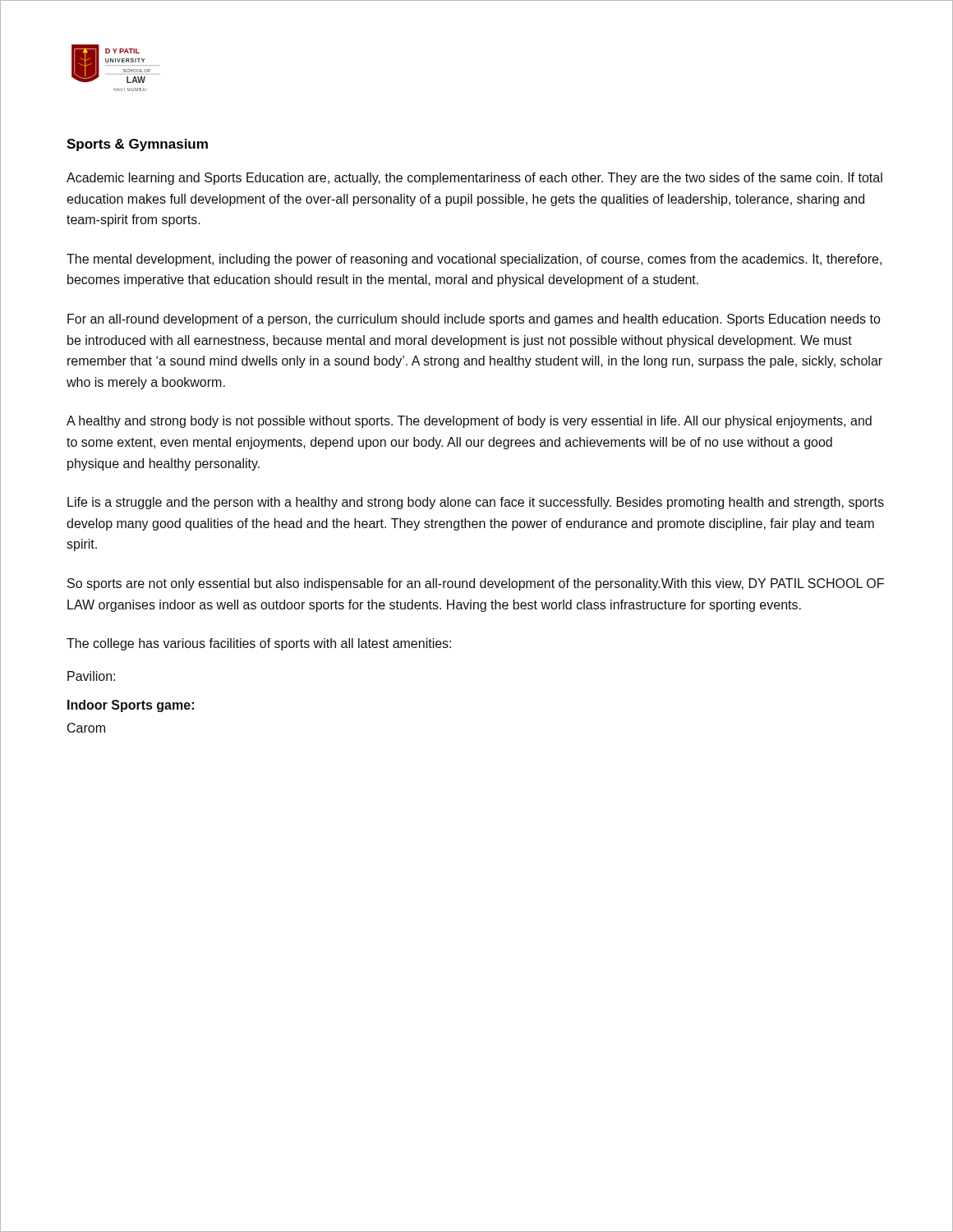This screenshot has height=1232, width=953.
Task: Select a logo
Action: click(x=476, y=73)
